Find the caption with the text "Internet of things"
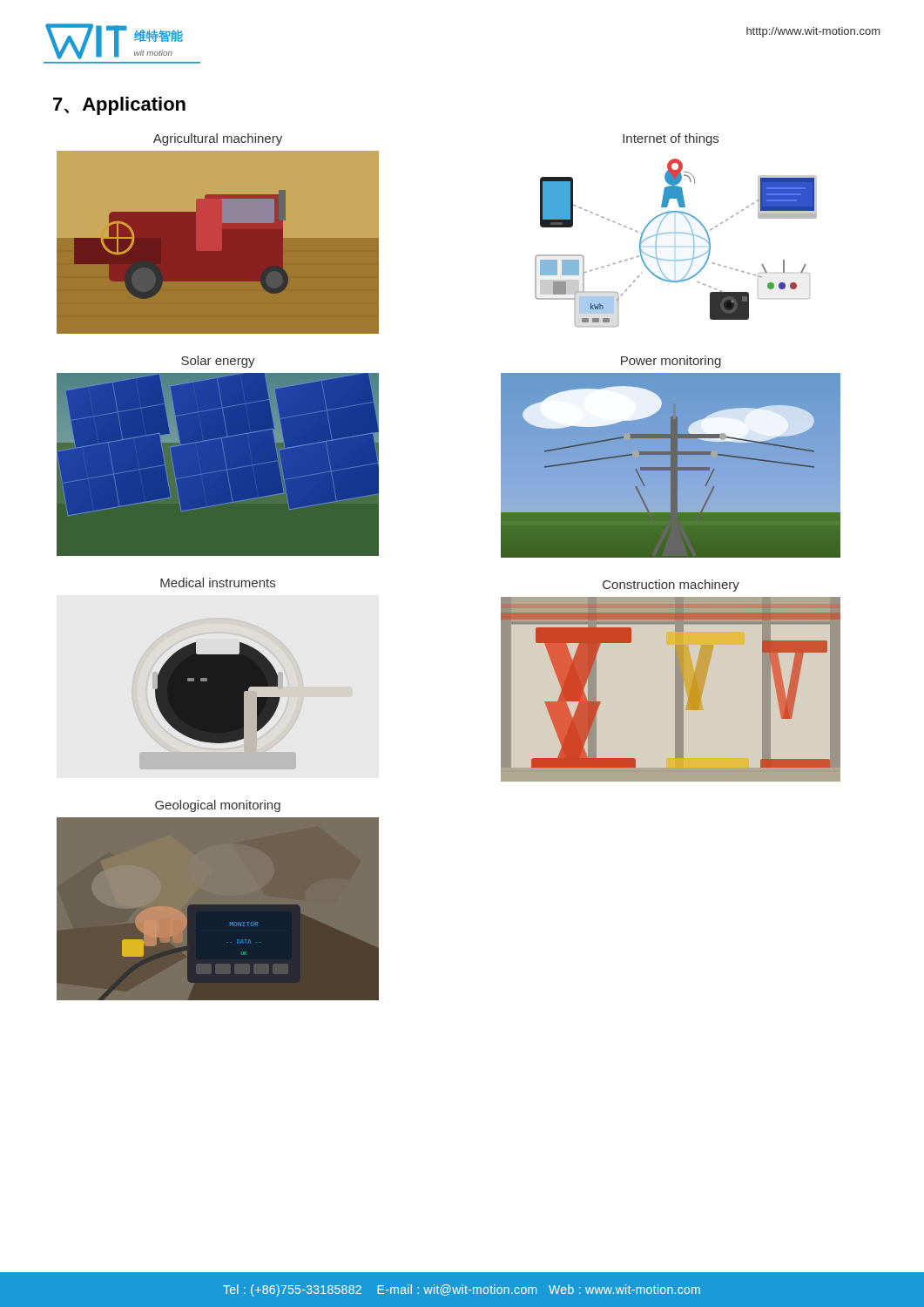Image resolution: width=924 pixels, height=1307 pixels. 671,138
